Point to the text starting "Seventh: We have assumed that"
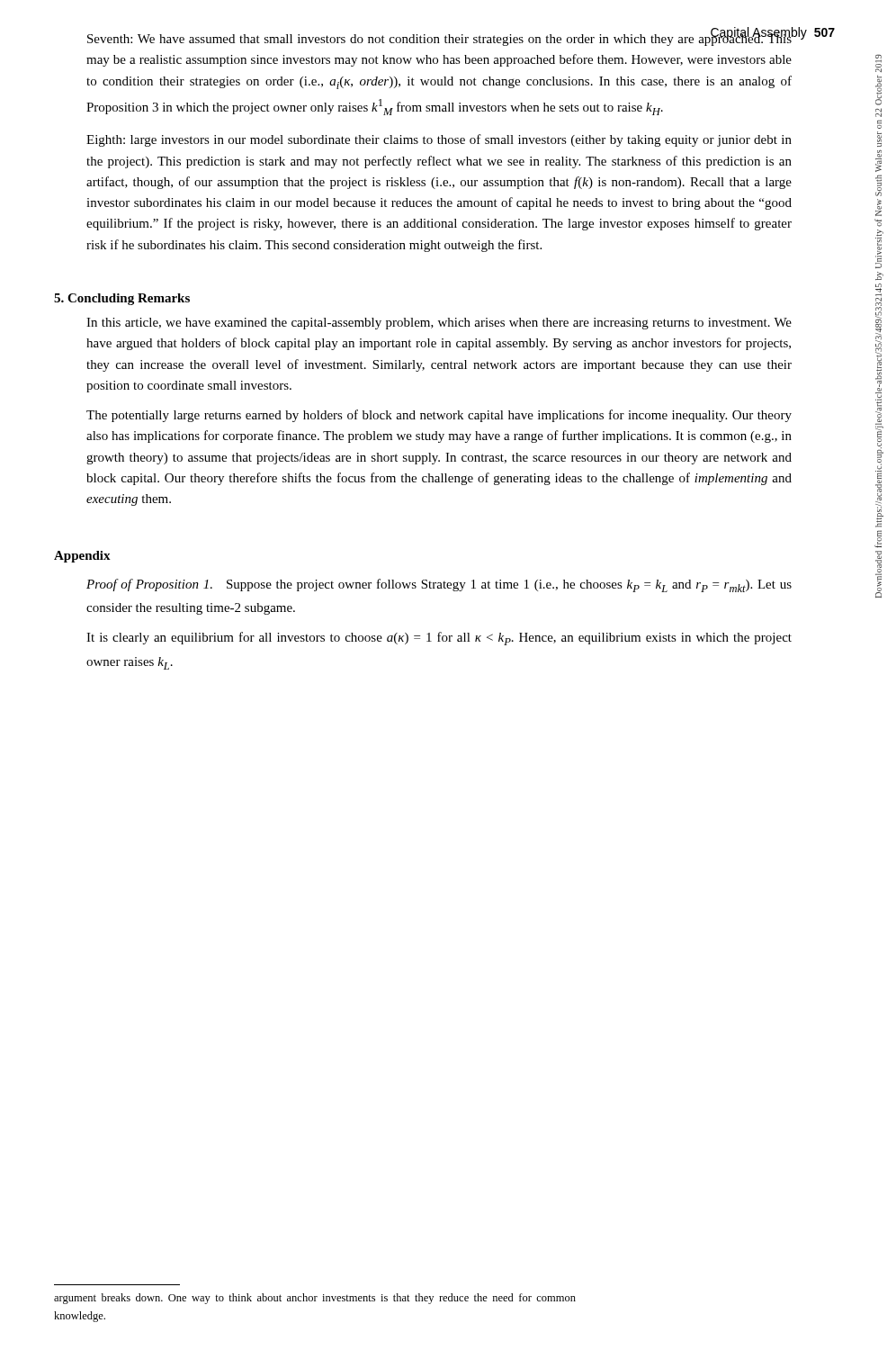This screenshot has width=896, height=1350. point(439,75)
